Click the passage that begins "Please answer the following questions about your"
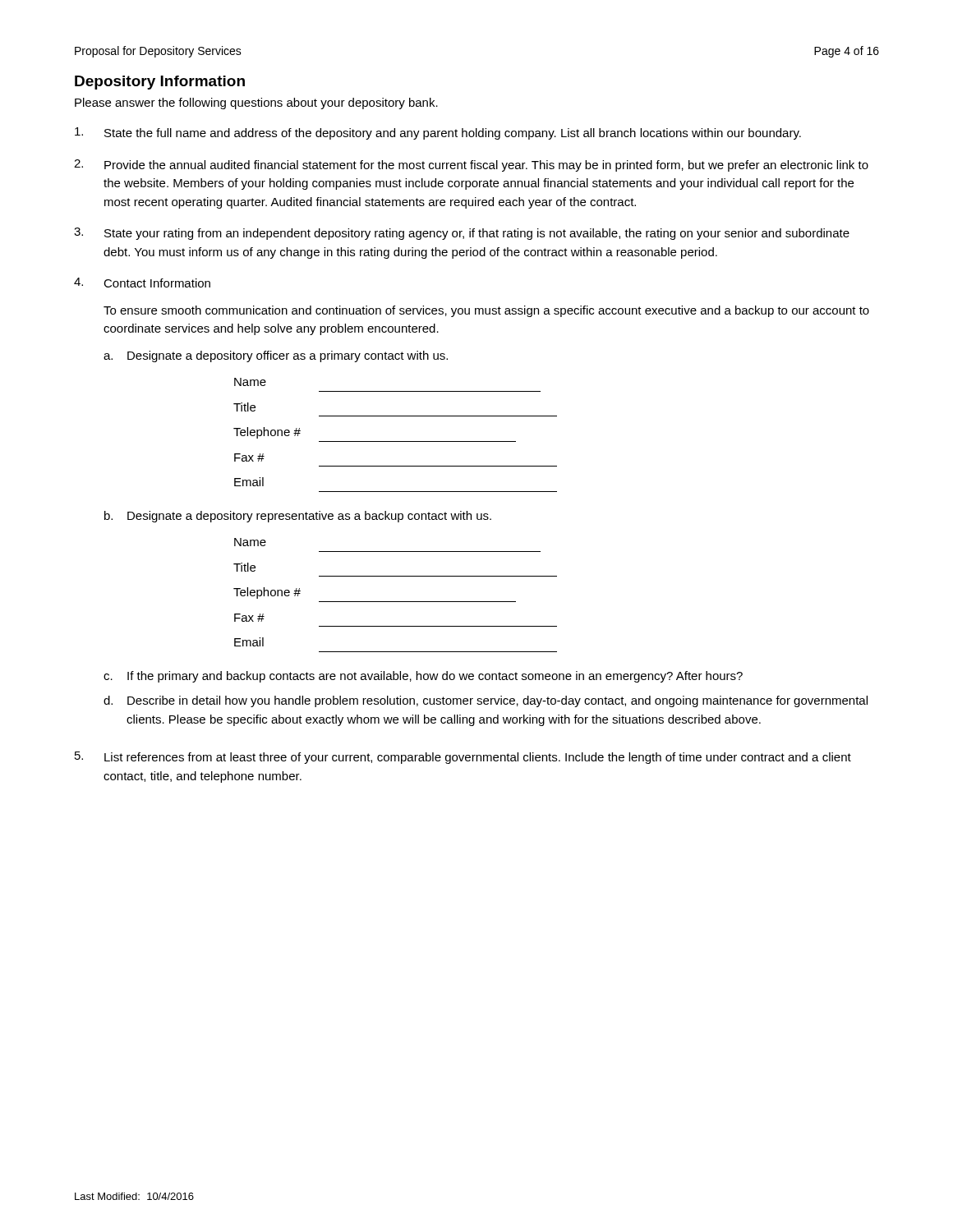 (256, 102)
